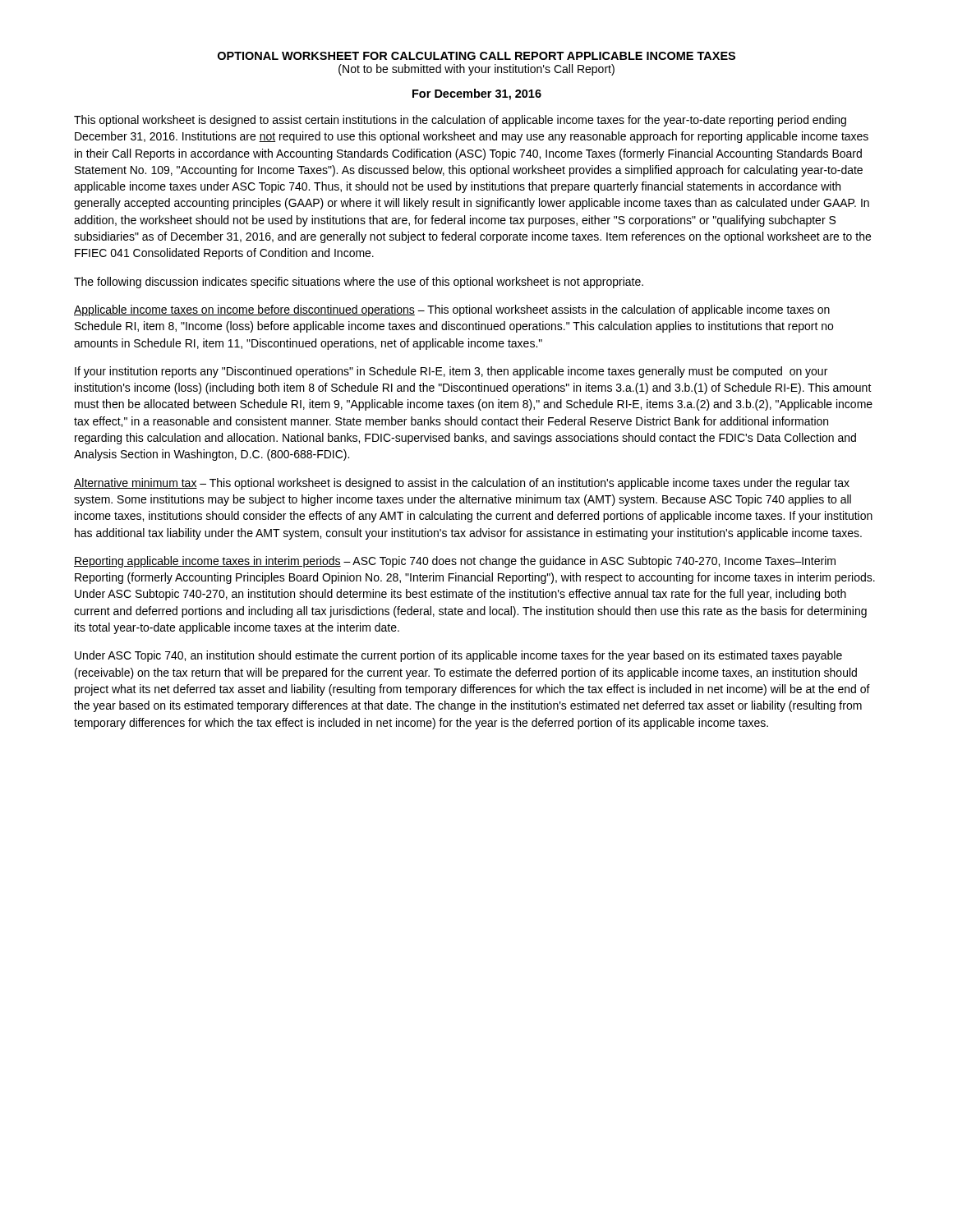Click on the region starting "Applicable income taxes on income before discontinued operations"
953x1232 pixels.
click(x=454, y=326)
